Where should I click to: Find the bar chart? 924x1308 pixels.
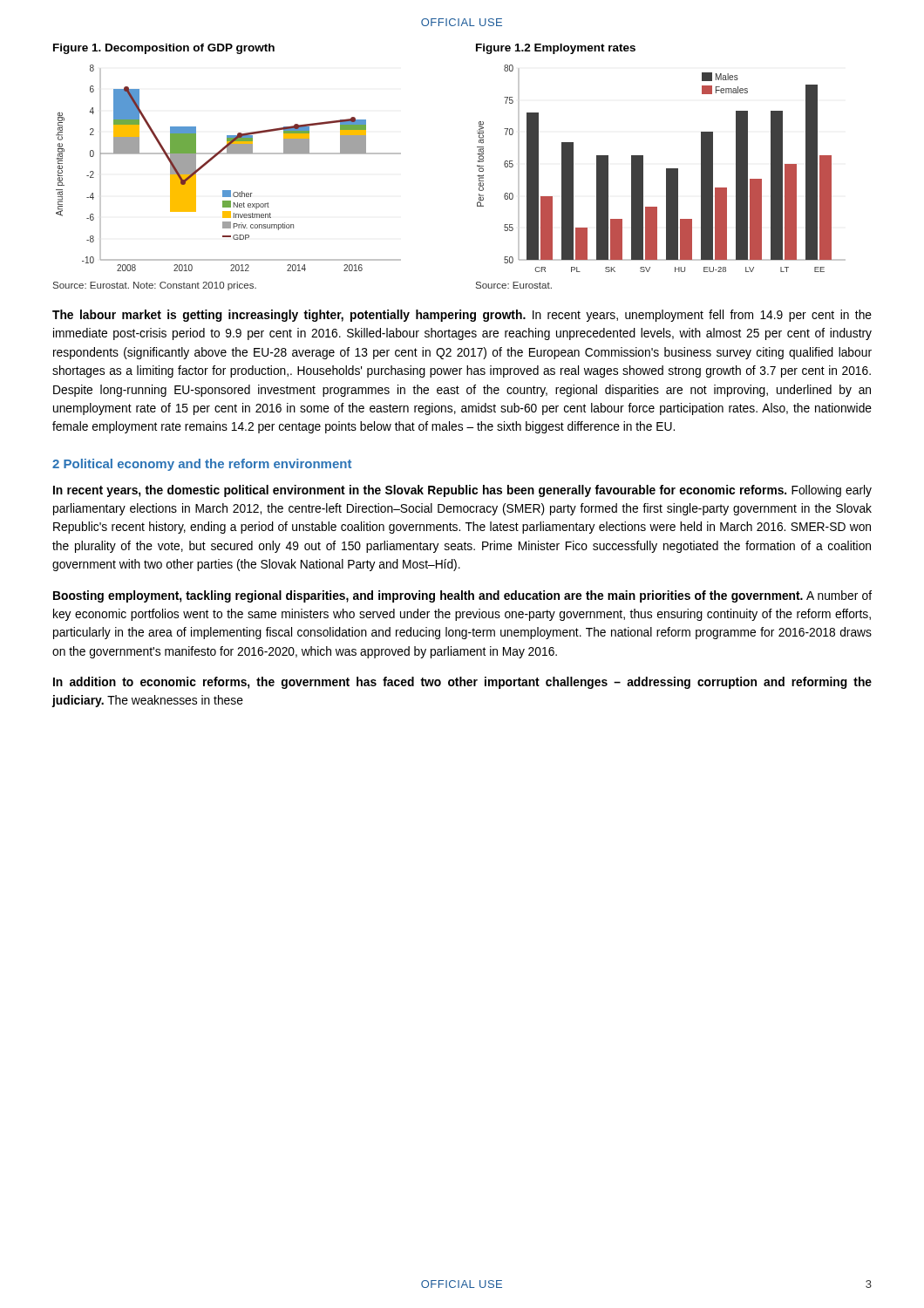tap(255, 159)
